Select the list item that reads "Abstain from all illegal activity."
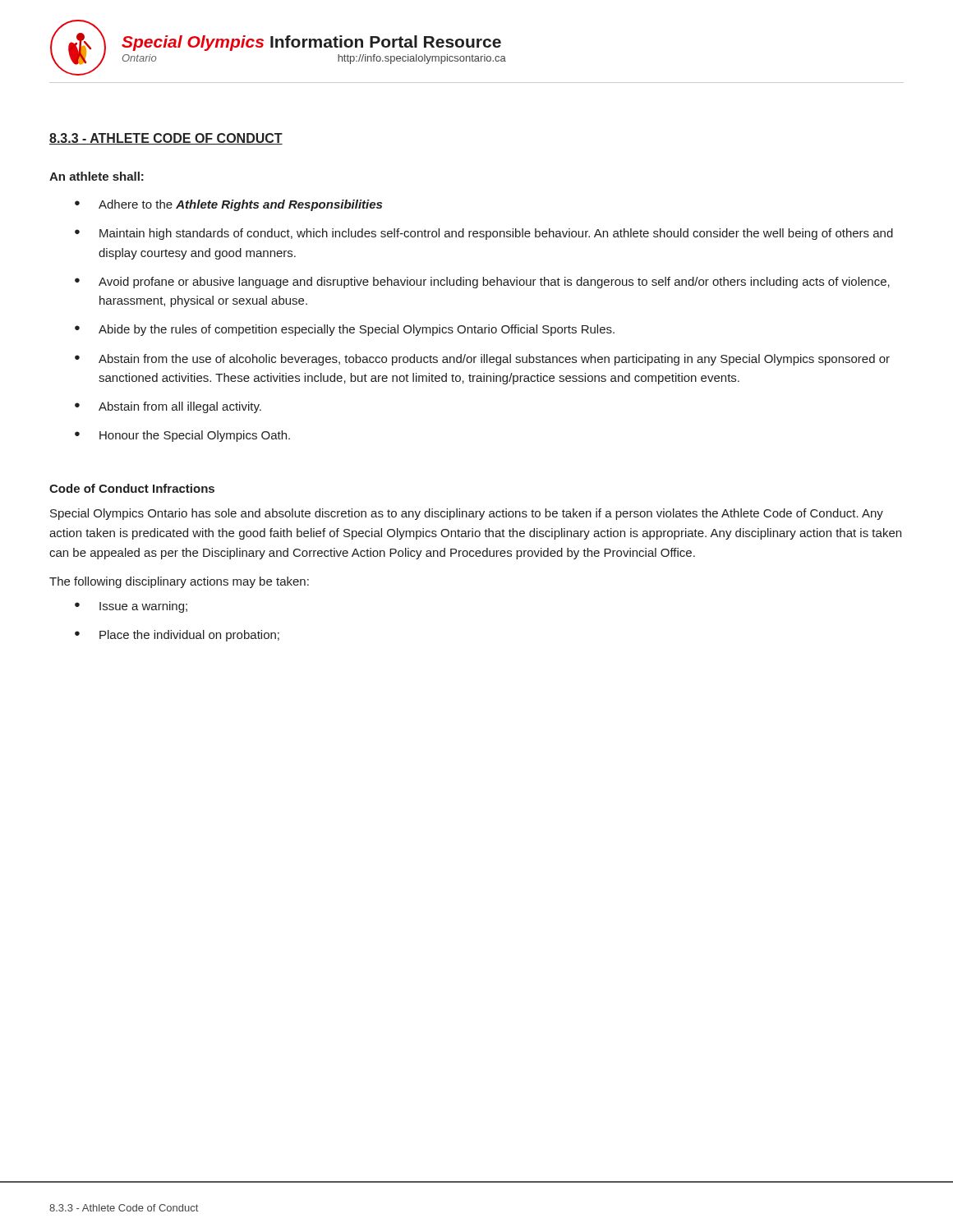Image resolution: width=953 pixels, height=1232 pixels. (x=180, y=406)
